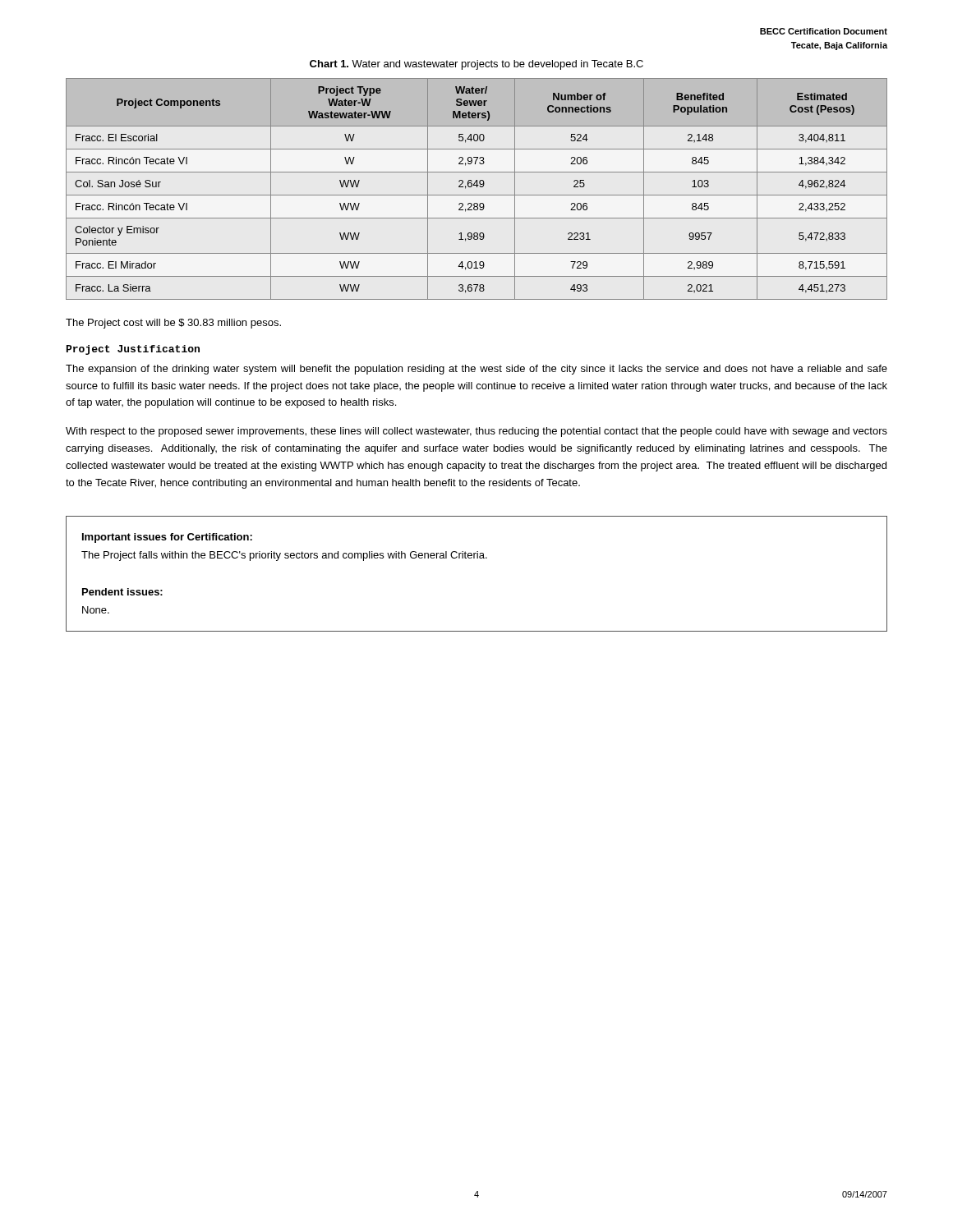The height and width of the screenshot is (1232, 953).
Task: Locate the block of text that opens with "Important issues for Certification: The Project"
Action: pos(167,538)
